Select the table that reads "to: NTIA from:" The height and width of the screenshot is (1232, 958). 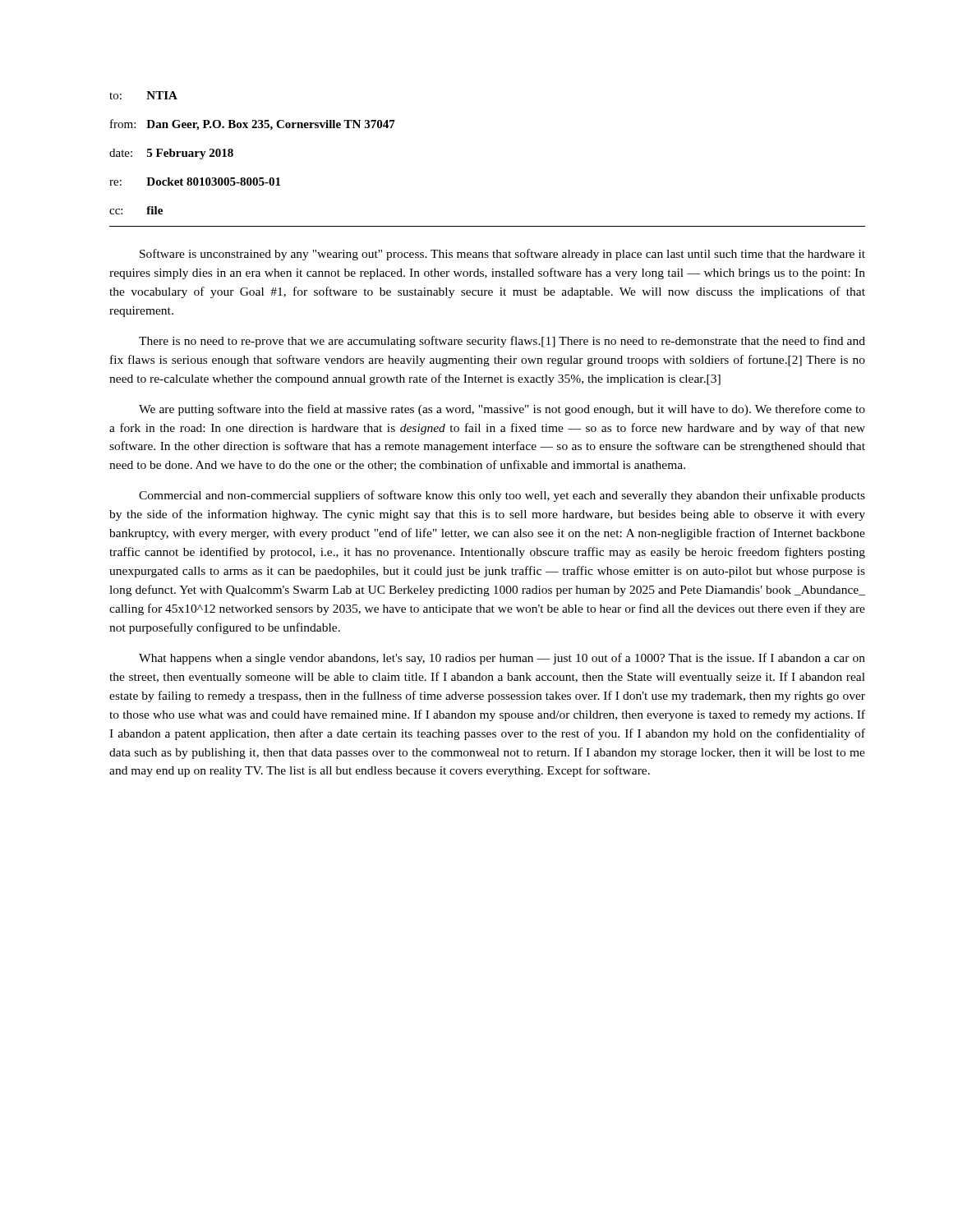pyautogui.click(x=487, y=153)
